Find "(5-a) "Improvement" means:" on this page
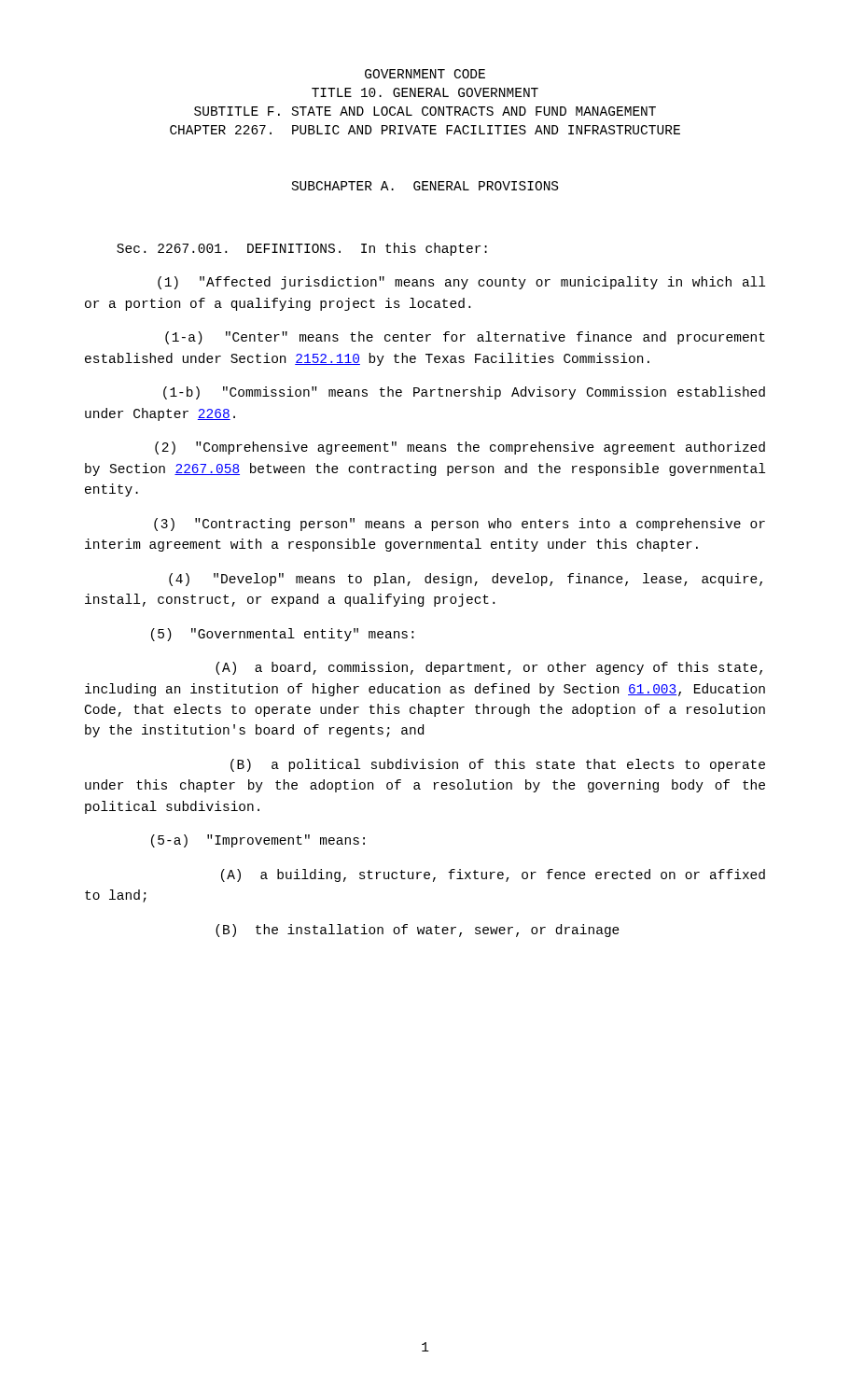The image size is (850, 1400). pos(226,841)
